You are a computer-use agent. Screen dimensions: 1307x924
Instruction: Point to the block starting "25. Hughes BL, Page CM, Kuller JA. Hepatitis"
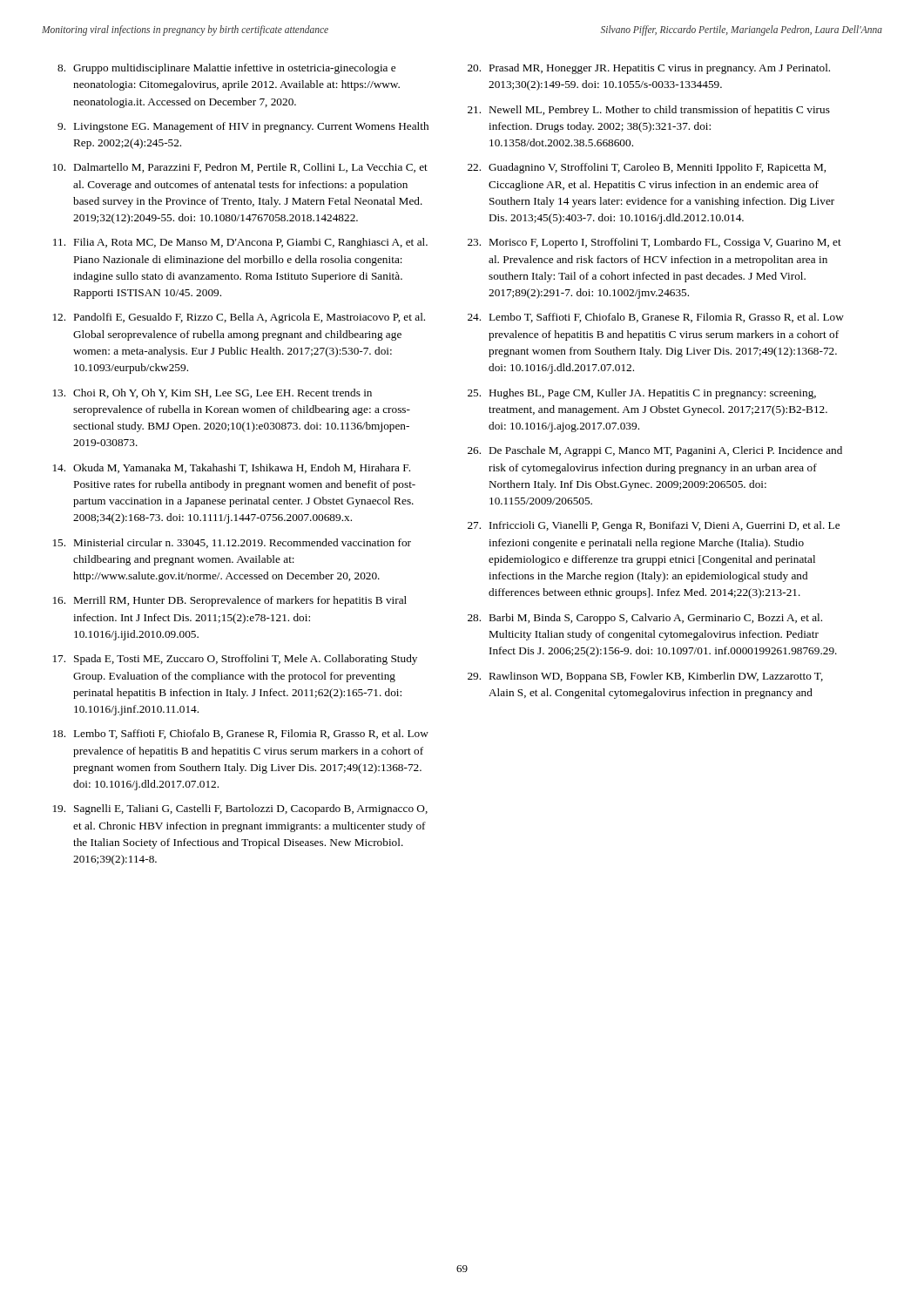[x=651, y=409]
